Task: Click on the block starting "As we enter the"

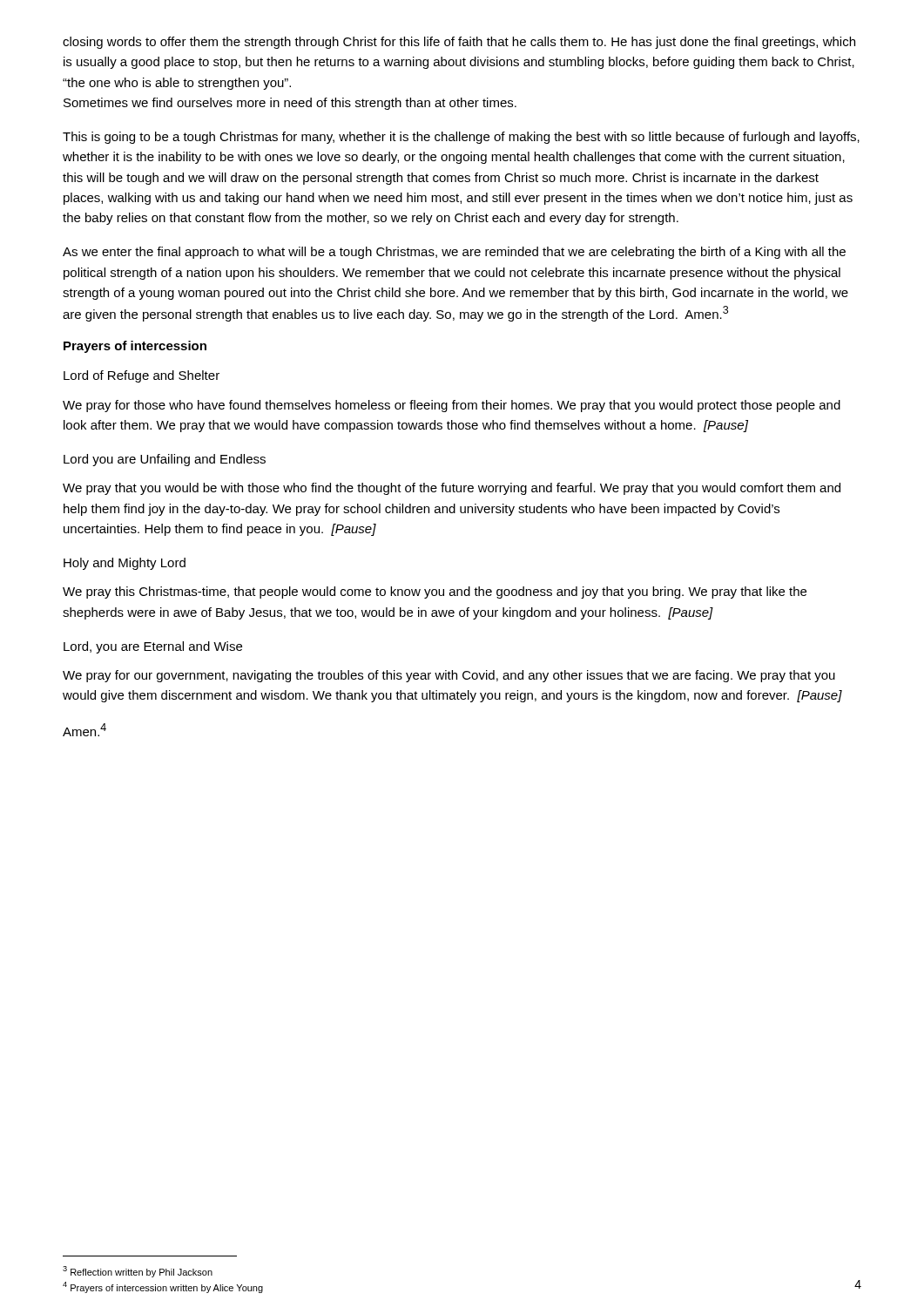Action: (456, 283)
